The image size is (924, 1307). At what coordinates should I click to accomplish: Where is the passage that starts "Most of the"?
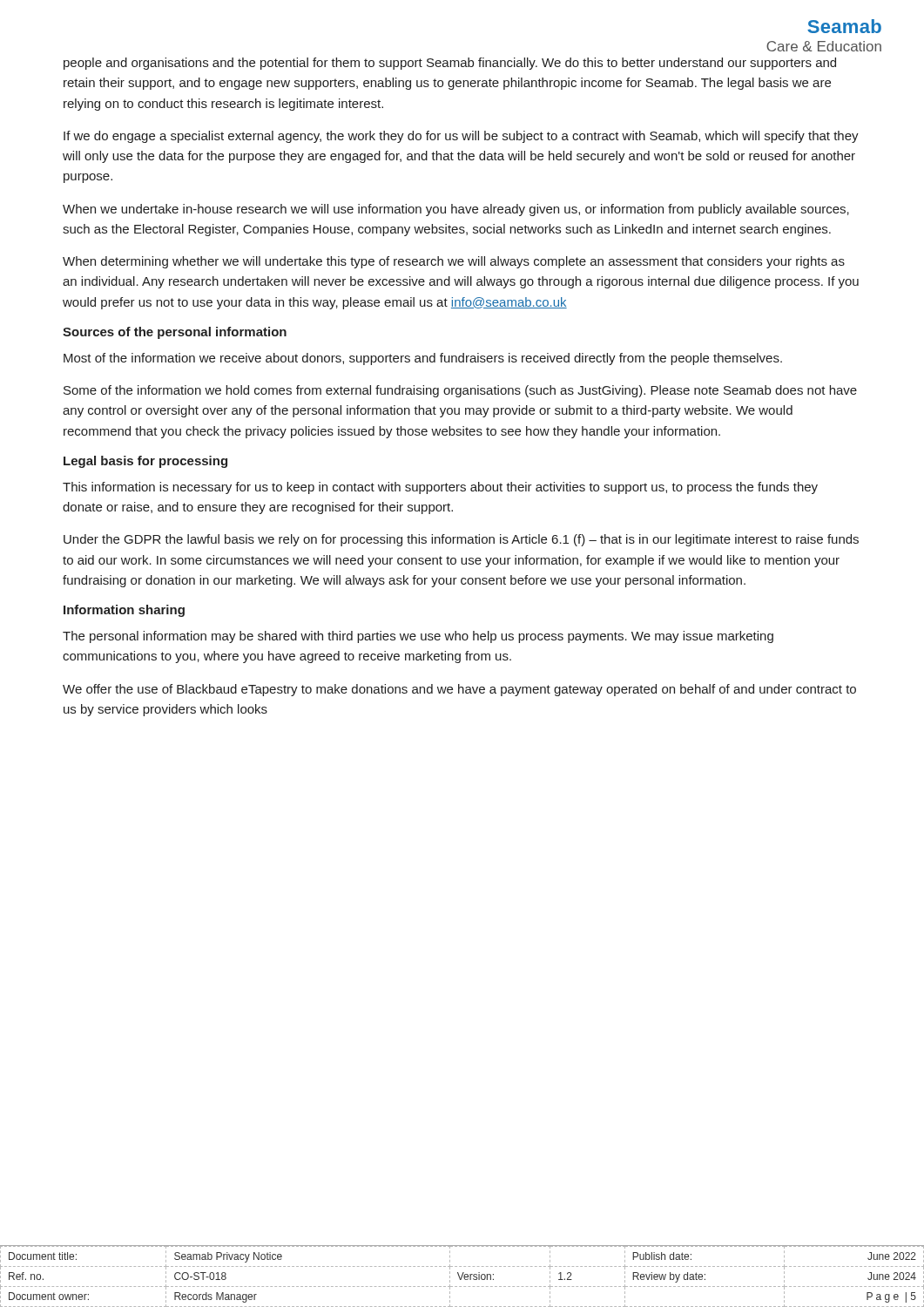click(x=423, y=357)
